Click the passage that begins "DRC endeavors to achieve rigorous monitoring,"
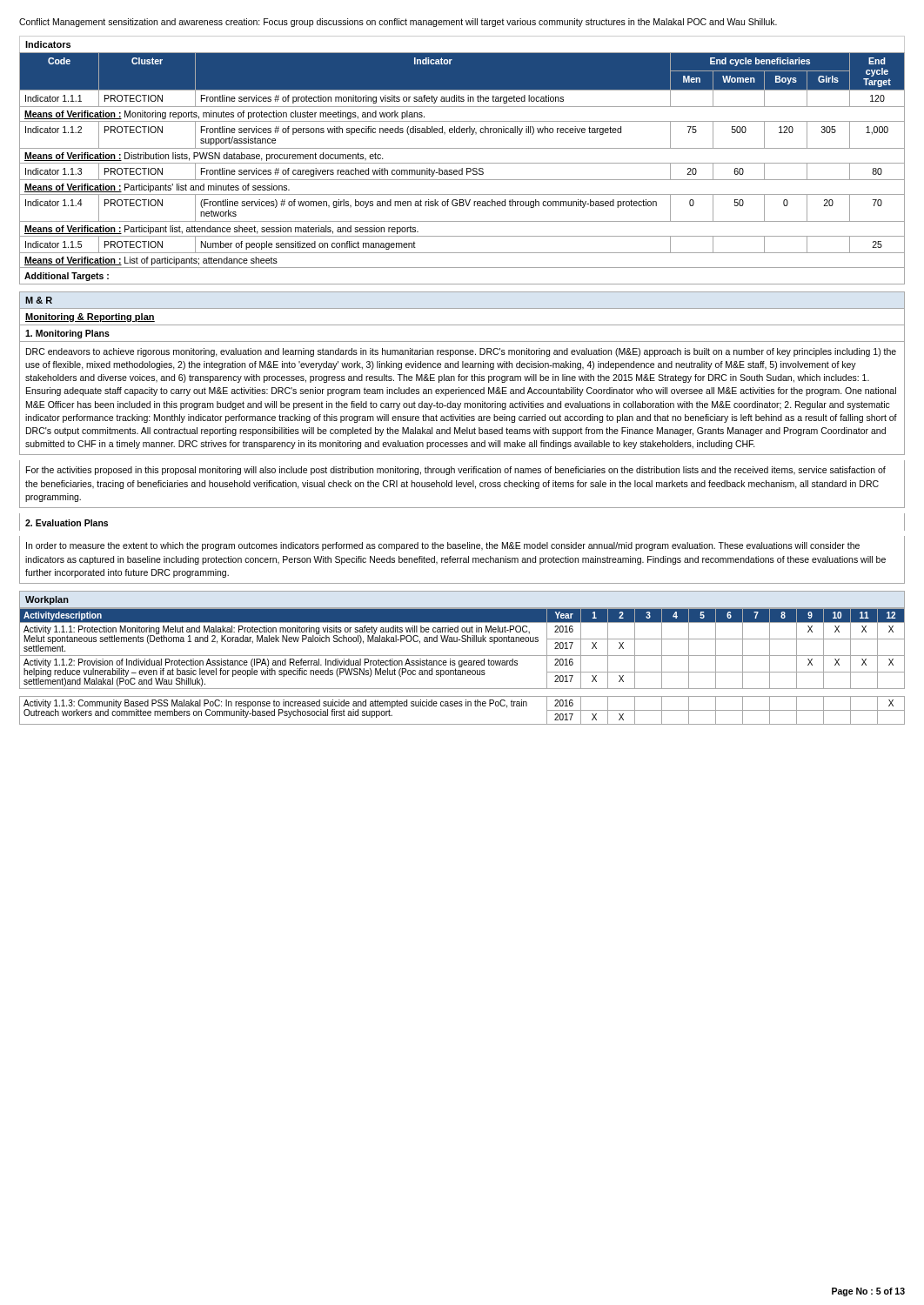 tap(461, 398)
